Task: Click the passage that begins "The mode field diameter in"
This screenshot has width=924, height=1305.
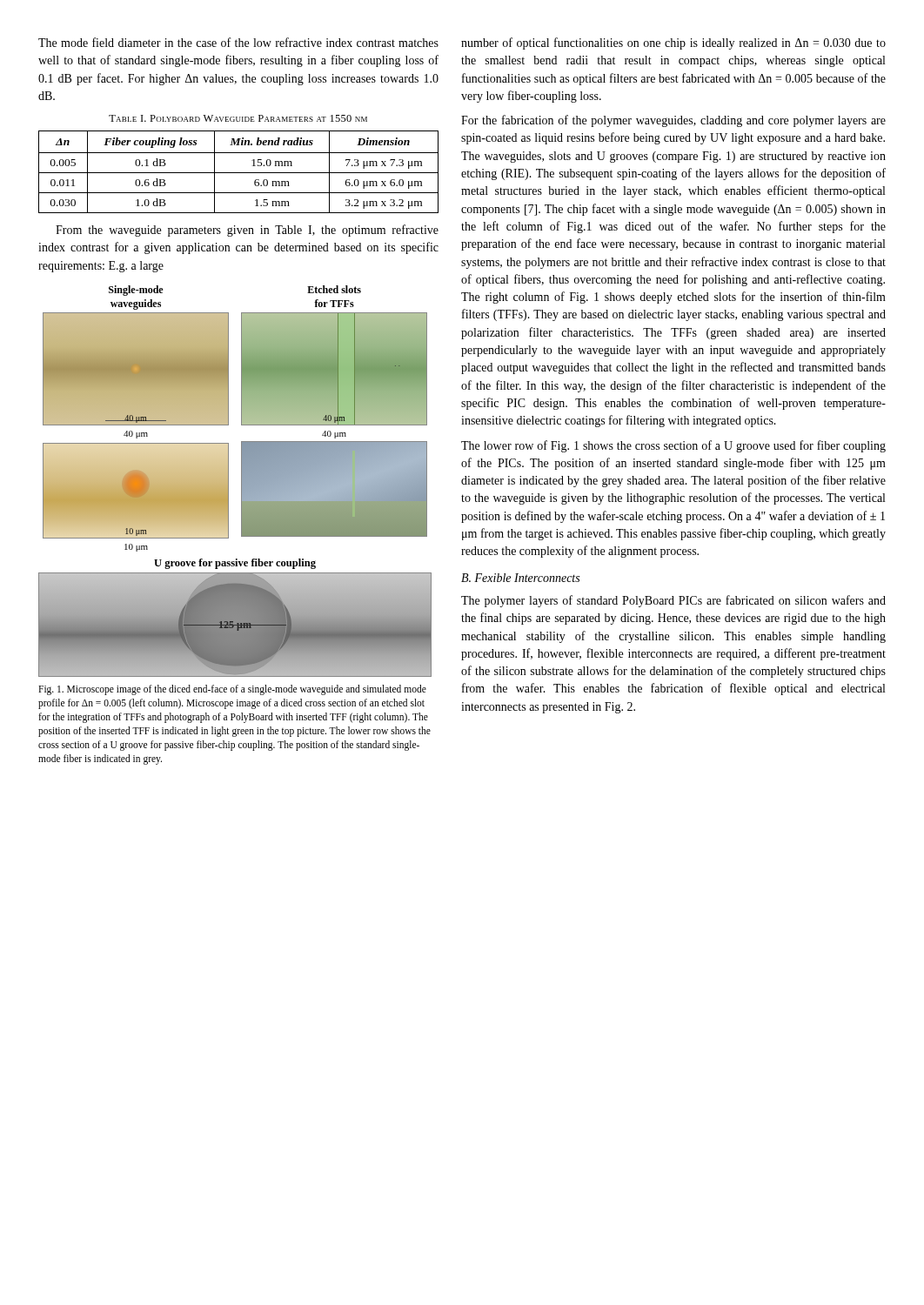Action: pos(238,70)
